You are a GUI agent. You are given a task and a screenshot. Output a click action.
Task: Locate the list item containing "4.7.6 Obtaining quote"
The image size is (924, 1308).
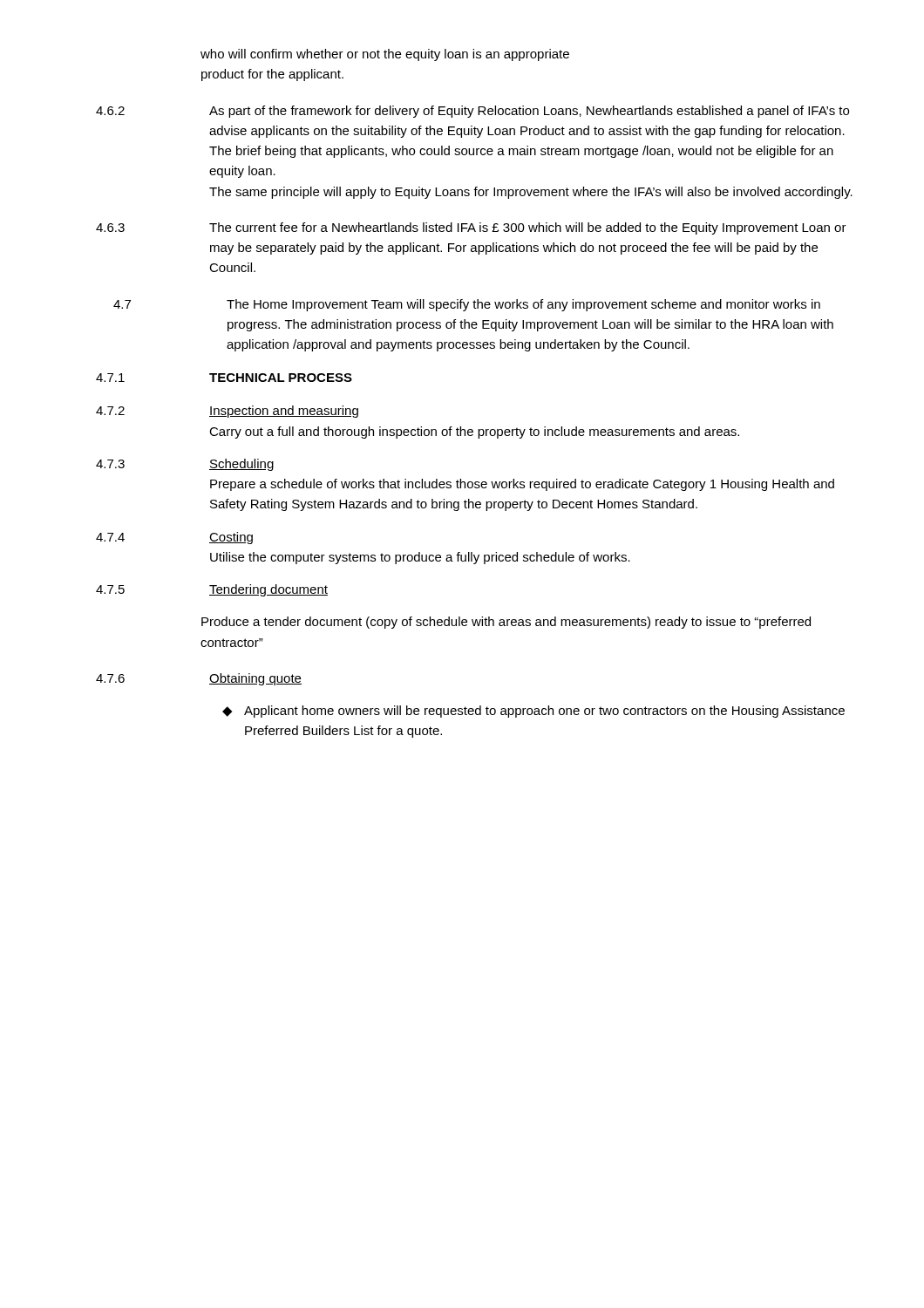tap(110, 679)
